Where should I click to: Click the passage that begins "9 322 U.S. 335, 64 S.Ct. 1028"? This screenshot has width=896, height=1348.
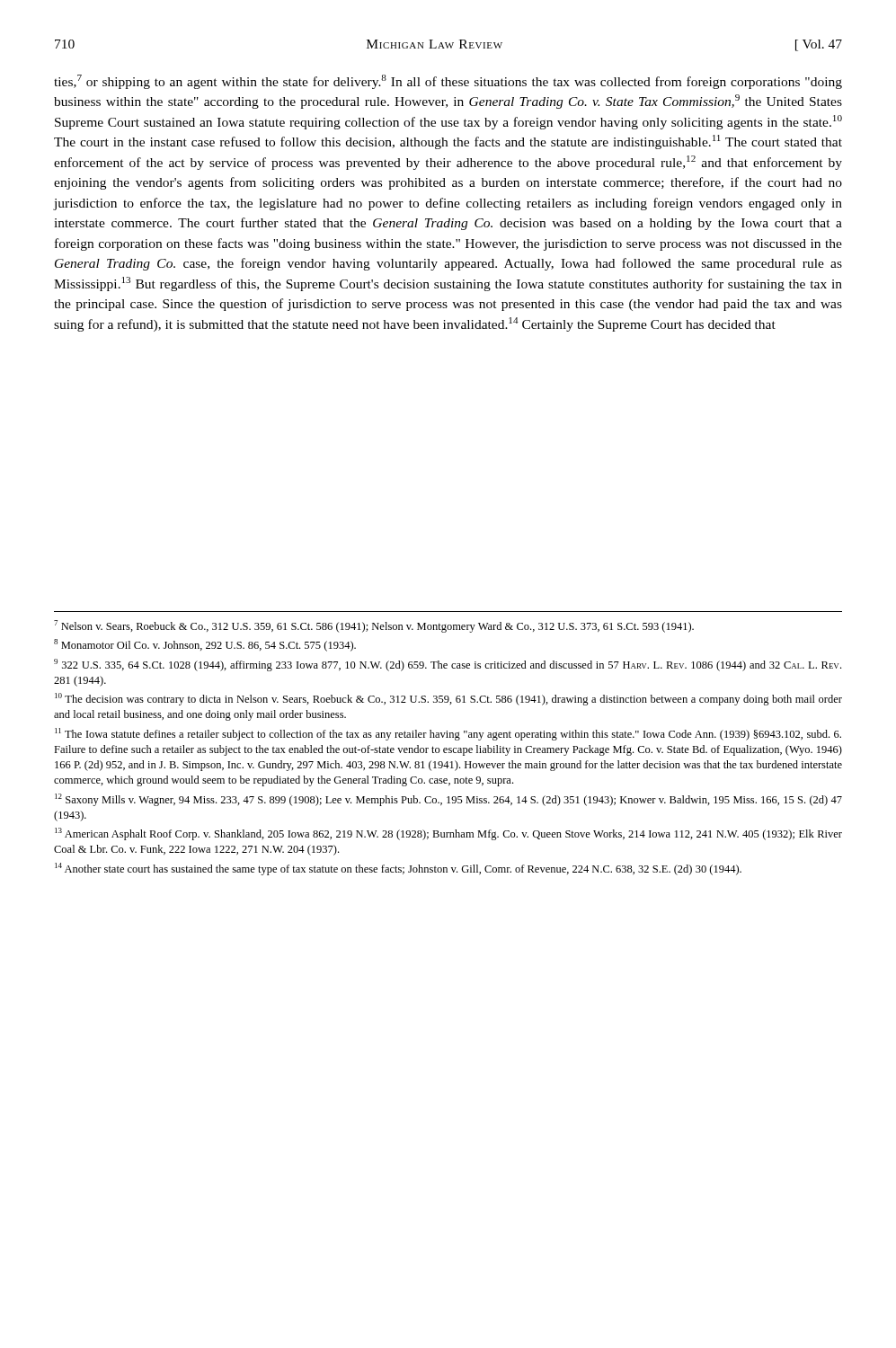[x=448, y=673]
